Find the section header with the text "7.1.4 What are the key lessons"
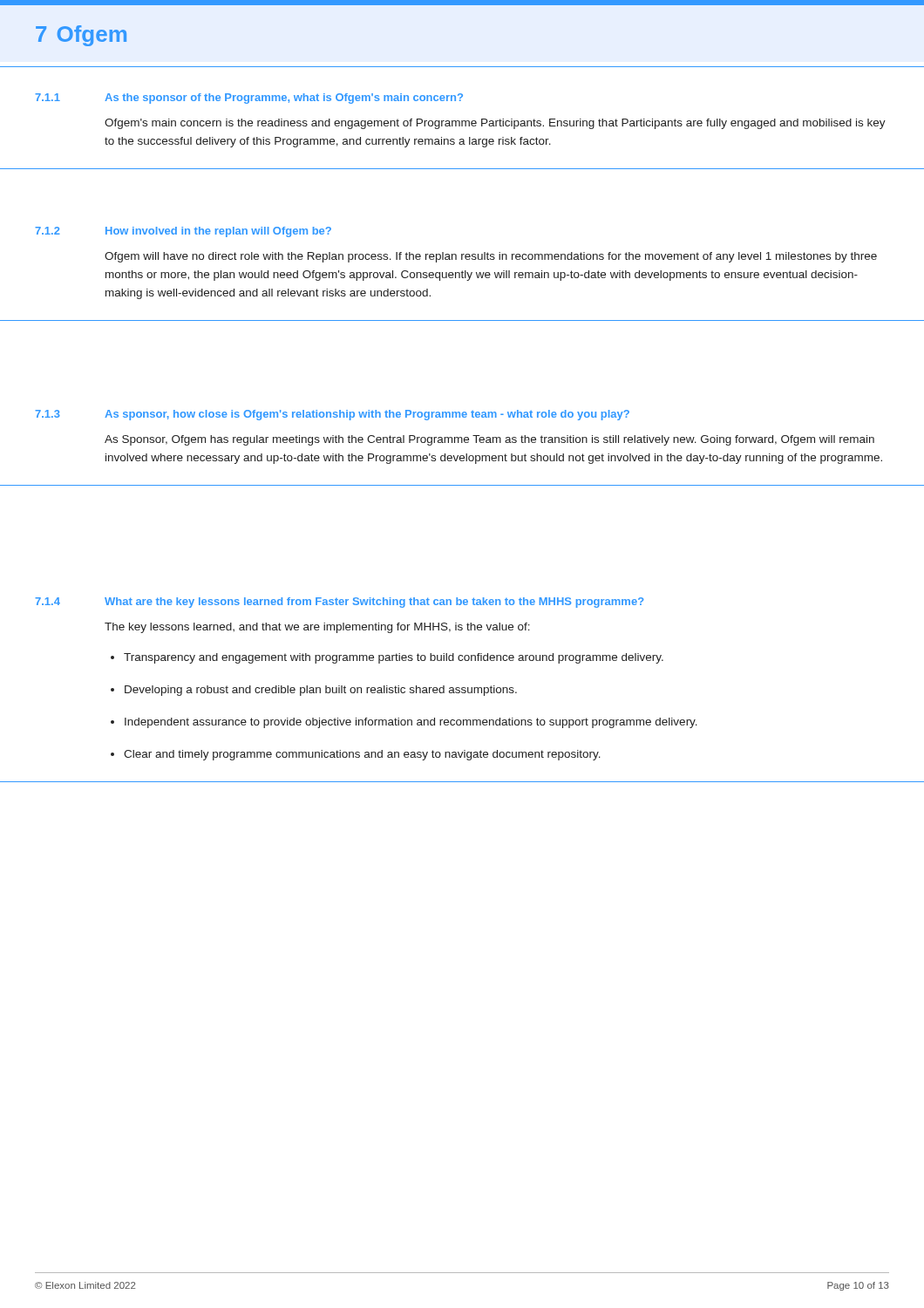 [x=462, y=679]
